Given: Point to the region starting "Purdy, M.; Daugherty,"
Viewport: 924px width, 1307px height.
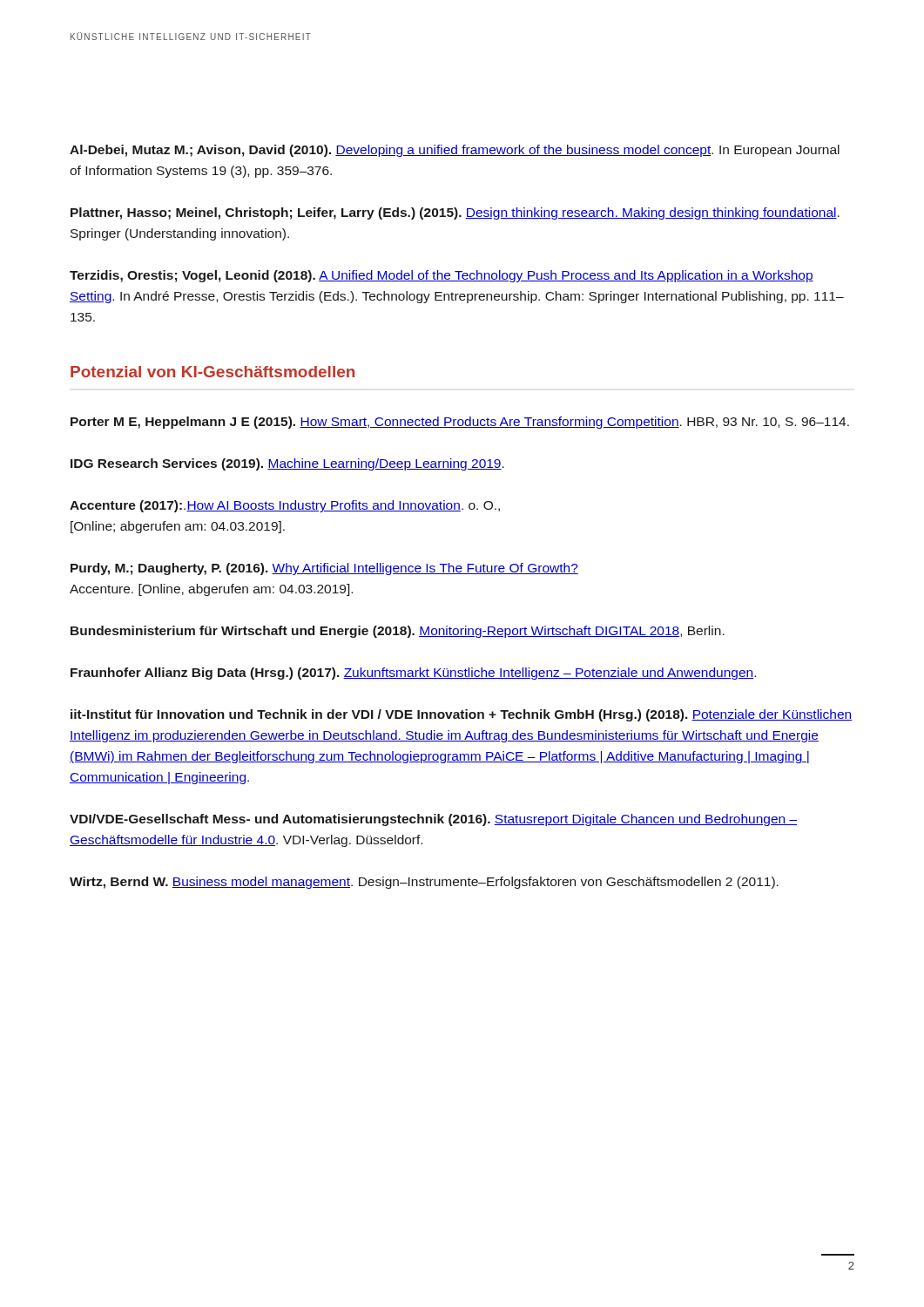Looking at the screenshot, I should 324,578.
